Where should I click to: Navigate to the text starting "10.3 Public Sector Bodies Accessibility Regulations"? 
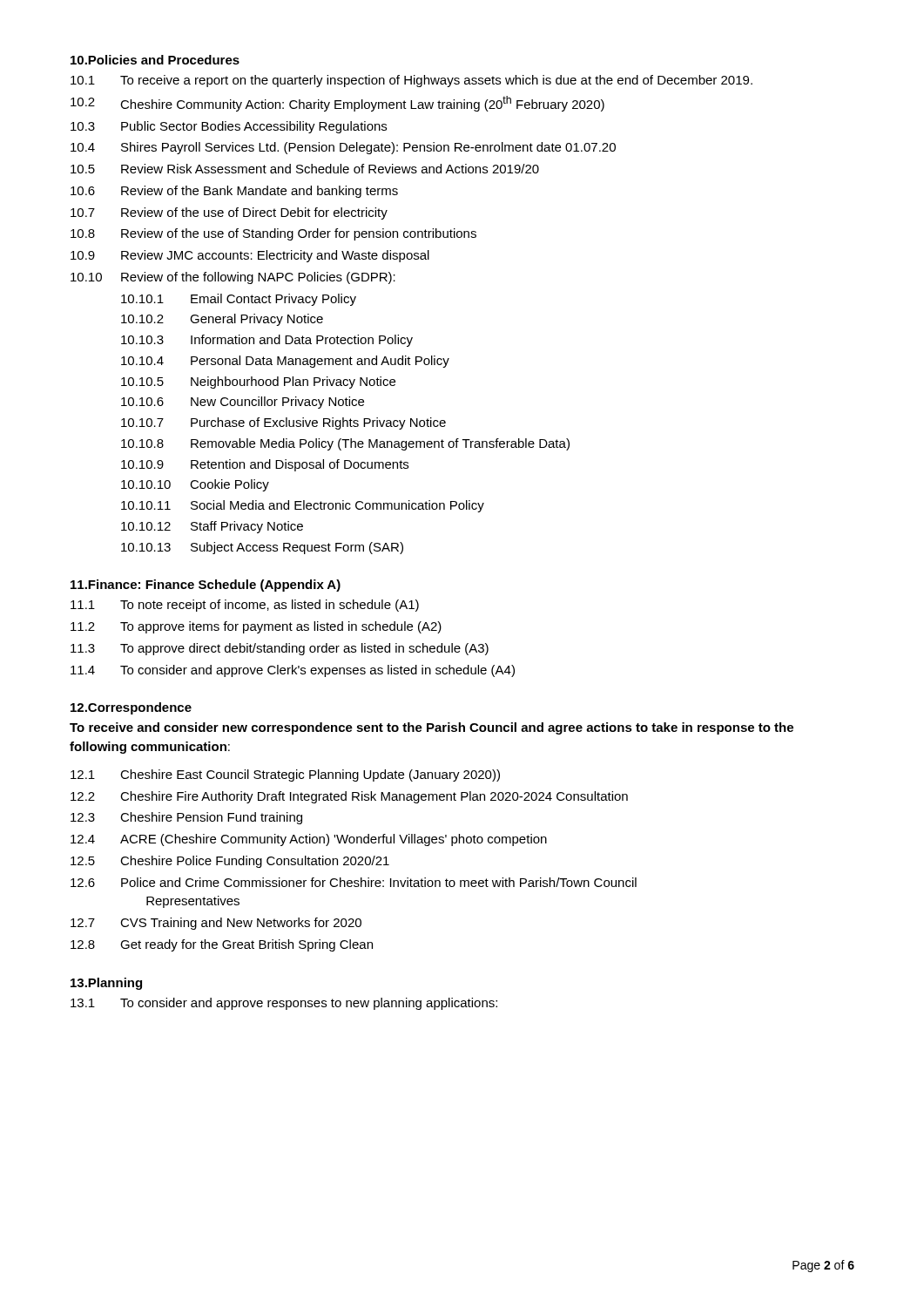click(x=229, y=126)
